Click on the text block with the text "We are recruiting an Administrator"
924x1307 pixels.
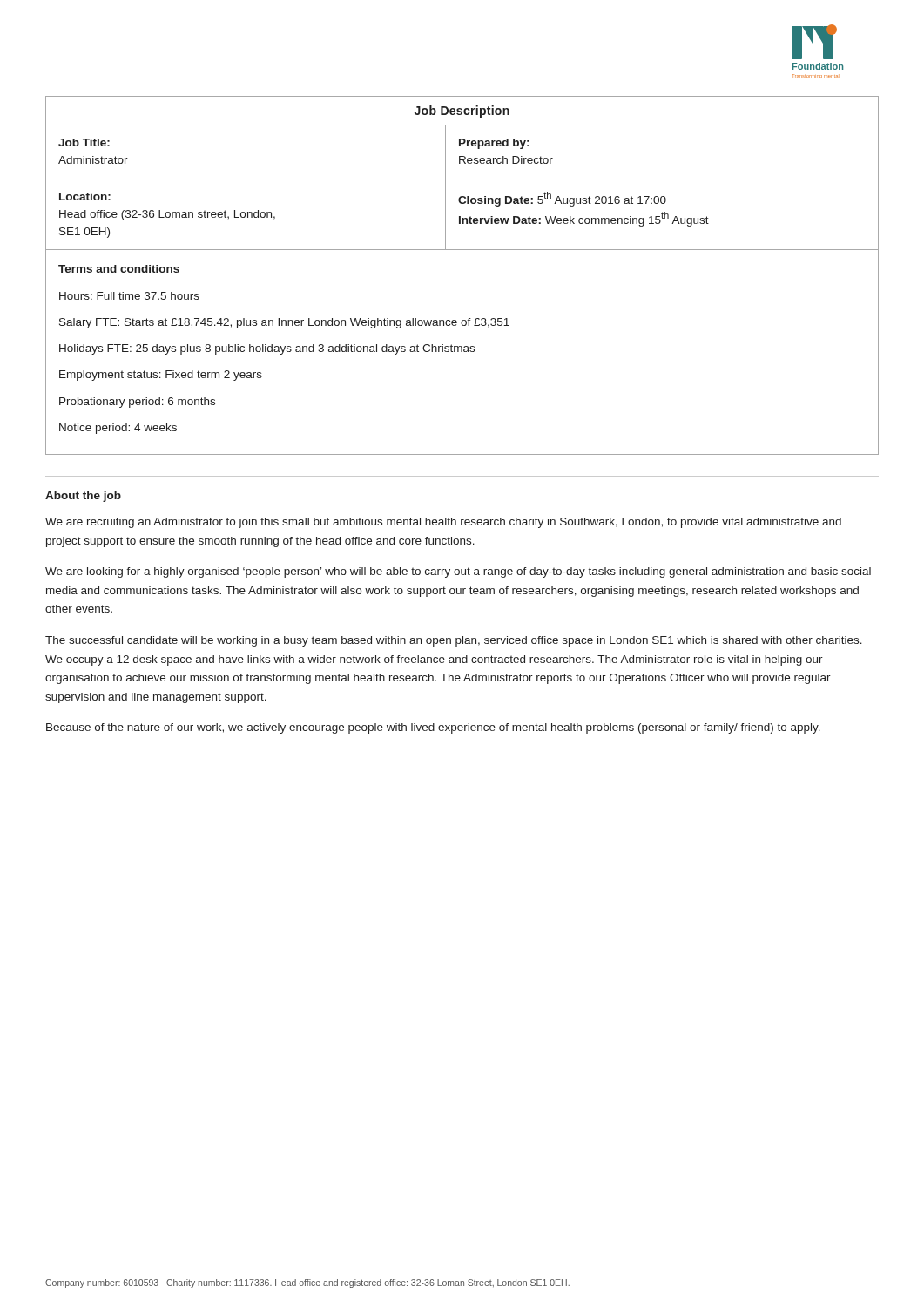click(x=443, y=531)
